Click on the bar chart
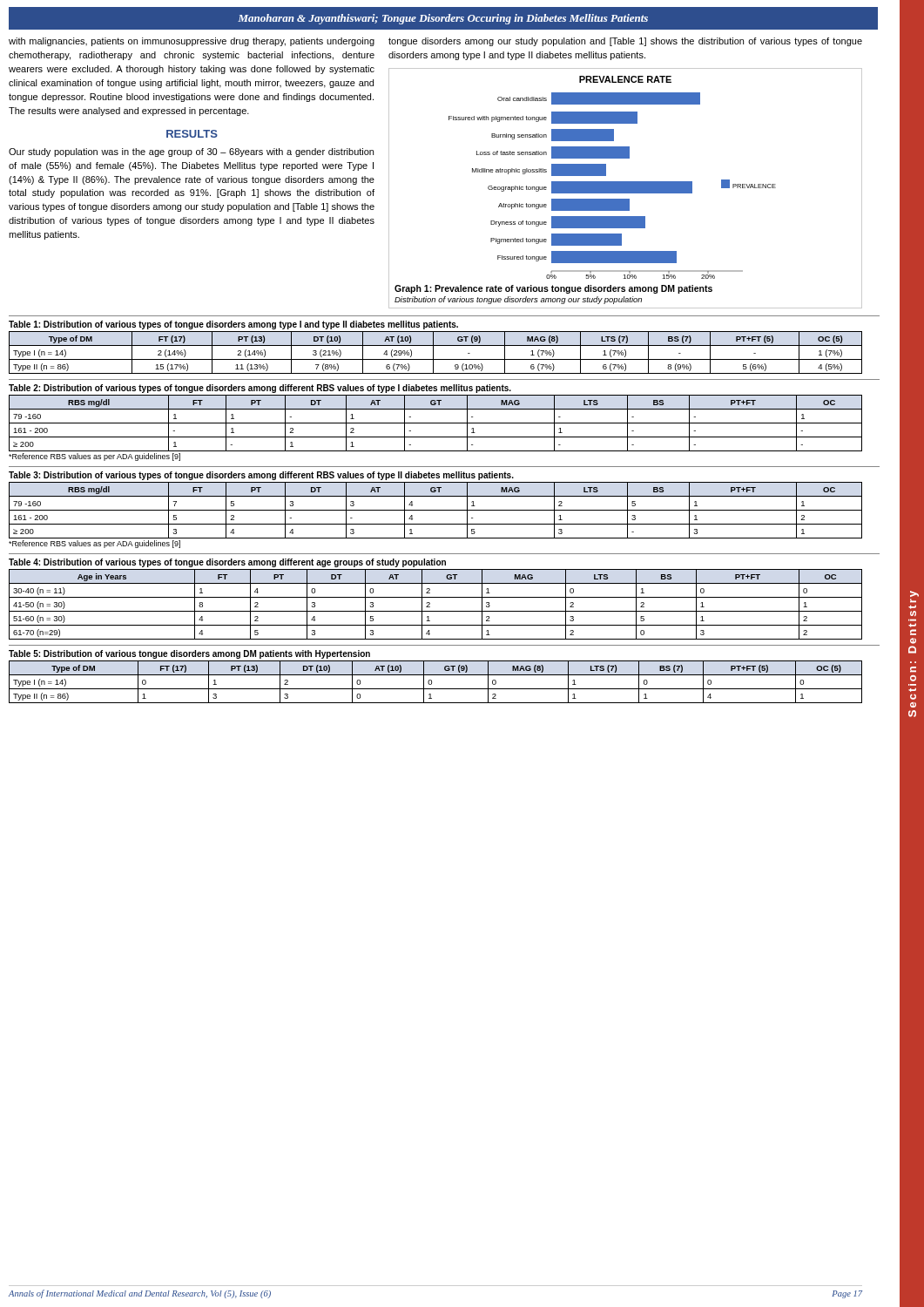 click(x=625, y=188)
